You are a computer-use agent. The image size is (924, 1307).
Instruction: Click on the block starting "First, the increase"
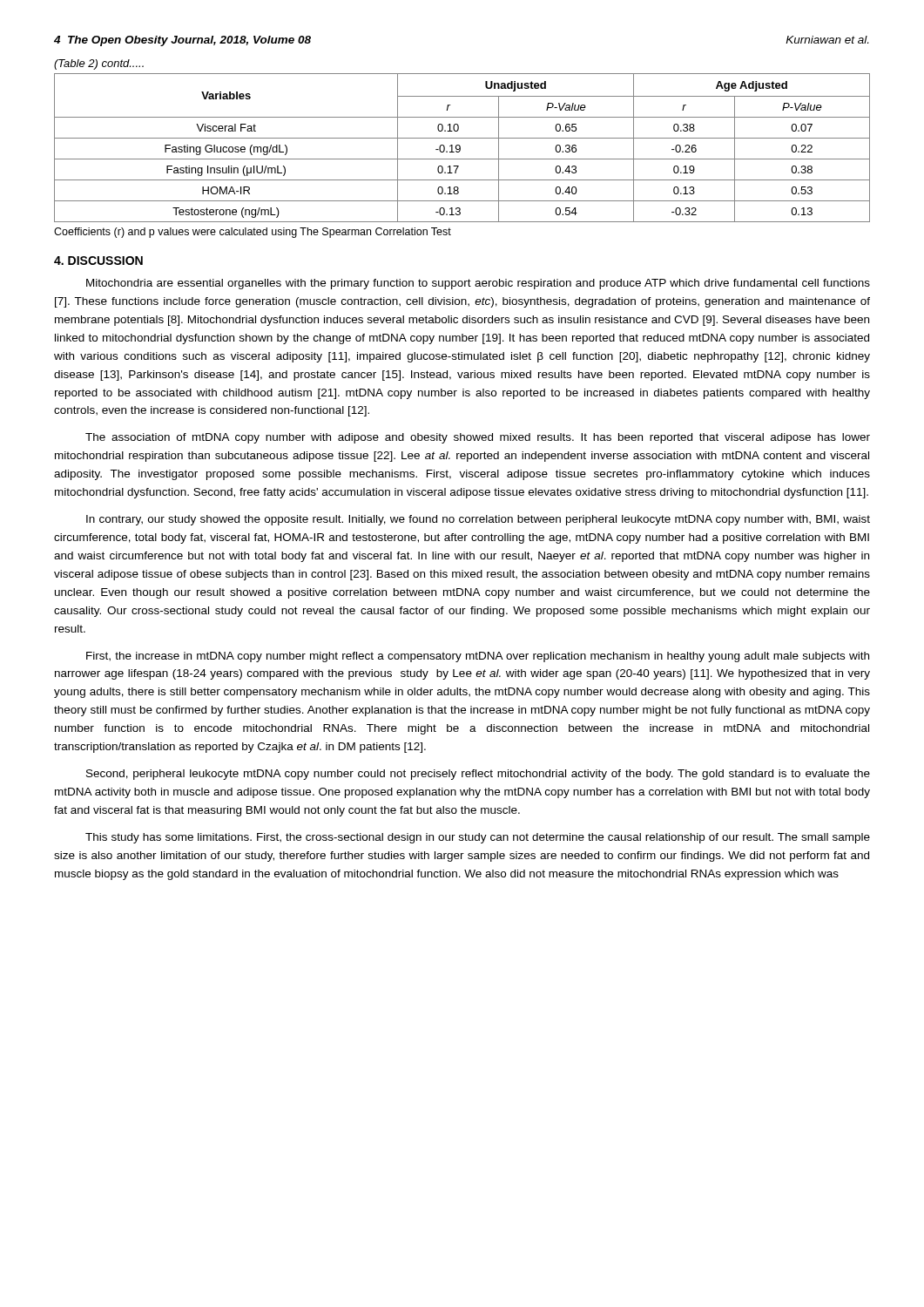click(x=462, y=701)
